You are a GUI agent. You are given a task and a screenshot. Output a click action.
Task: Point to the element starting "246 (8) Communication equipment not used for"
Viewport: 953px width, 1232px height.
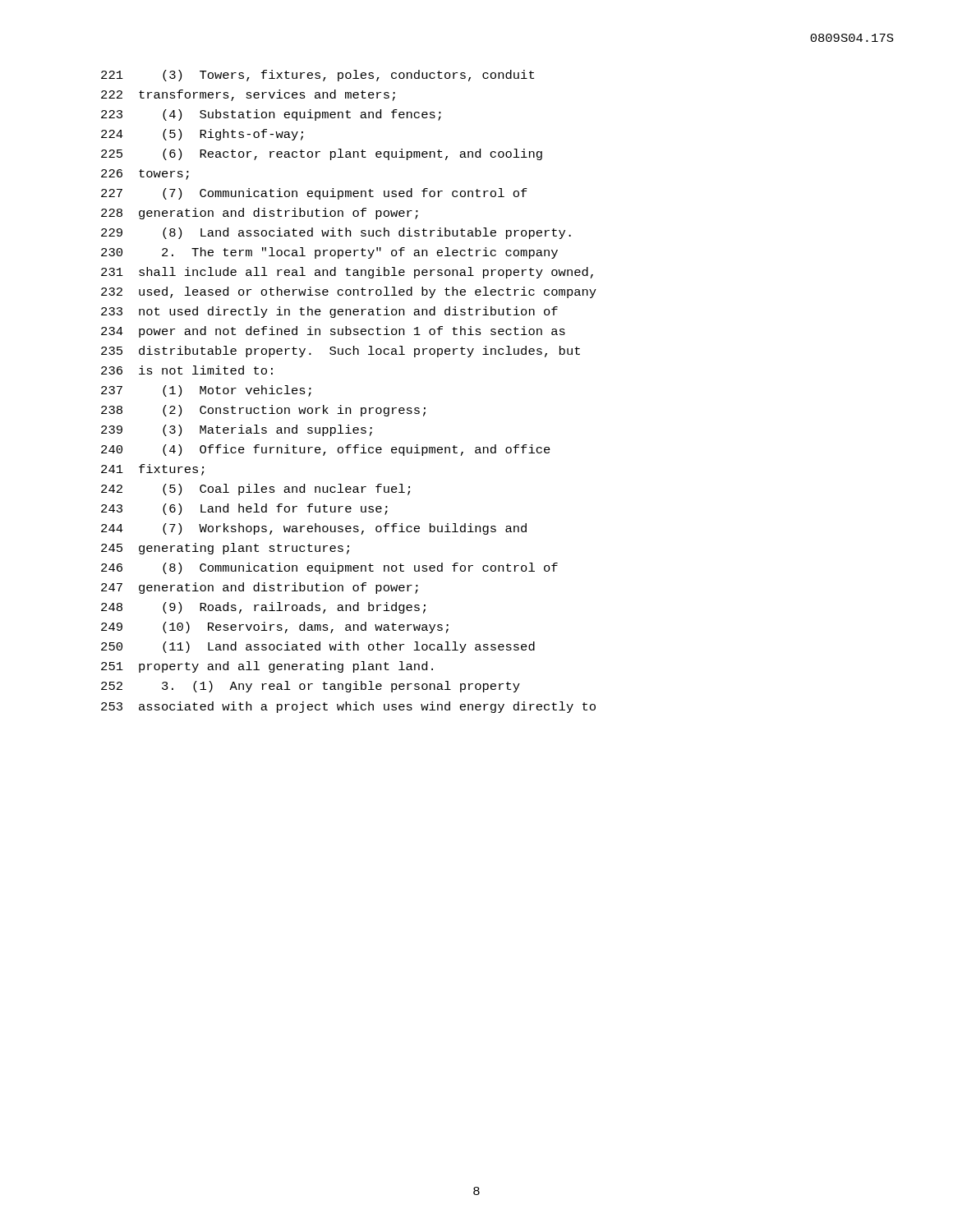point(324,569)
